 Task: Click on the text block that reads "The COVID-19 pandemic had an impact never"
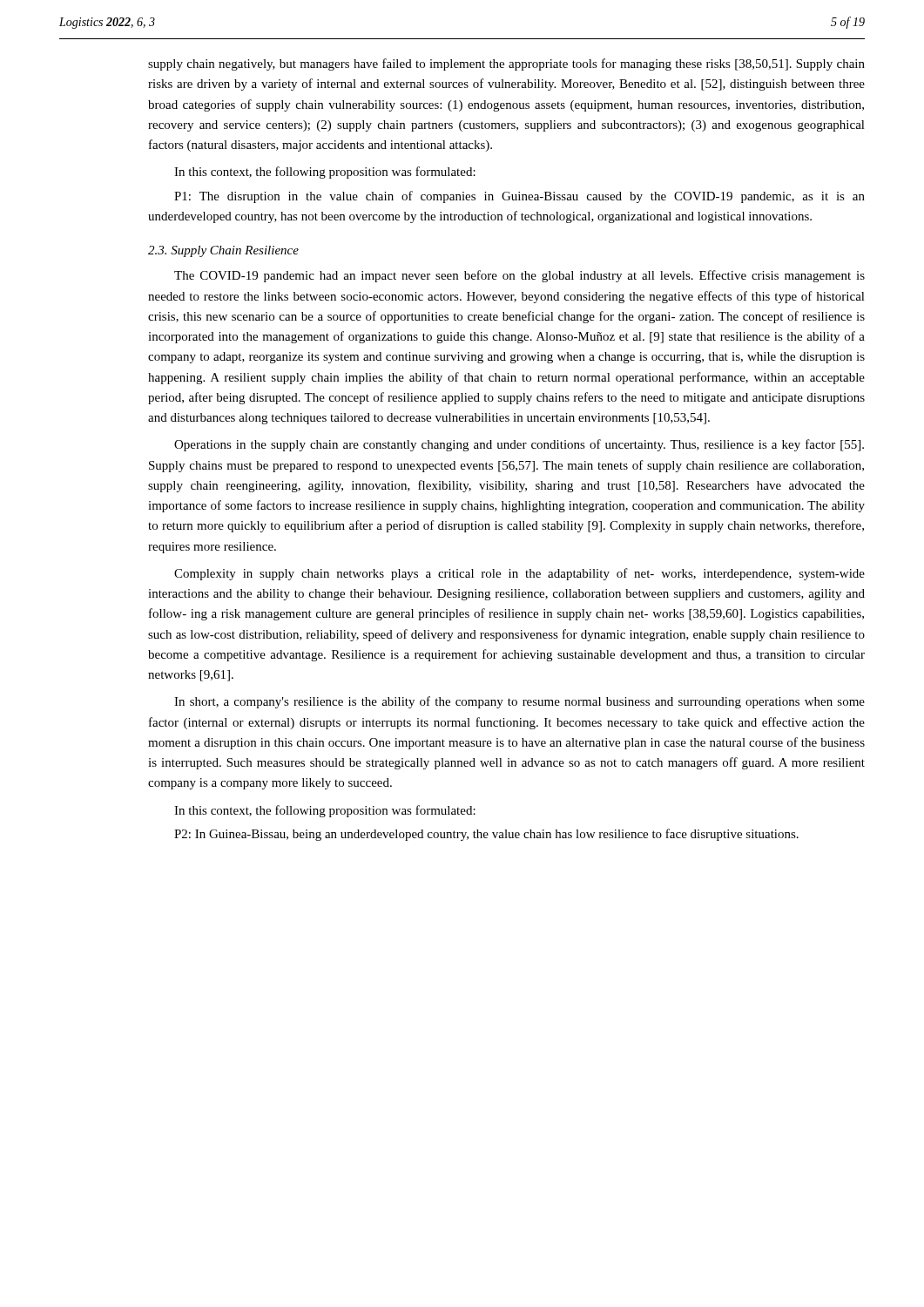pyautogui.click(x=506, y=347)
